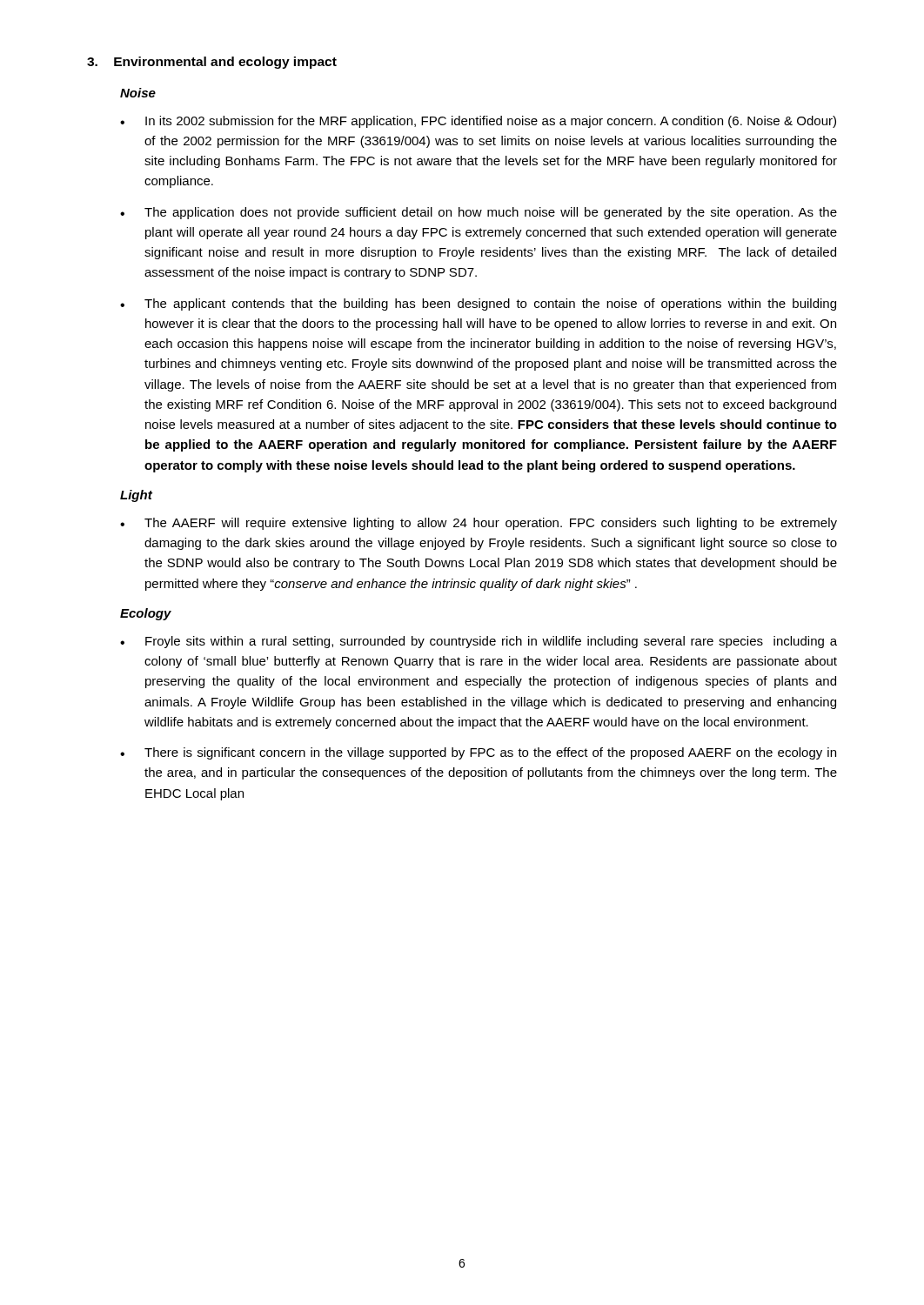This screenshot has width=924, height=1305.
Task: Locate the text "3. Environmental and ecology impact"
Action: click(212, 61)
